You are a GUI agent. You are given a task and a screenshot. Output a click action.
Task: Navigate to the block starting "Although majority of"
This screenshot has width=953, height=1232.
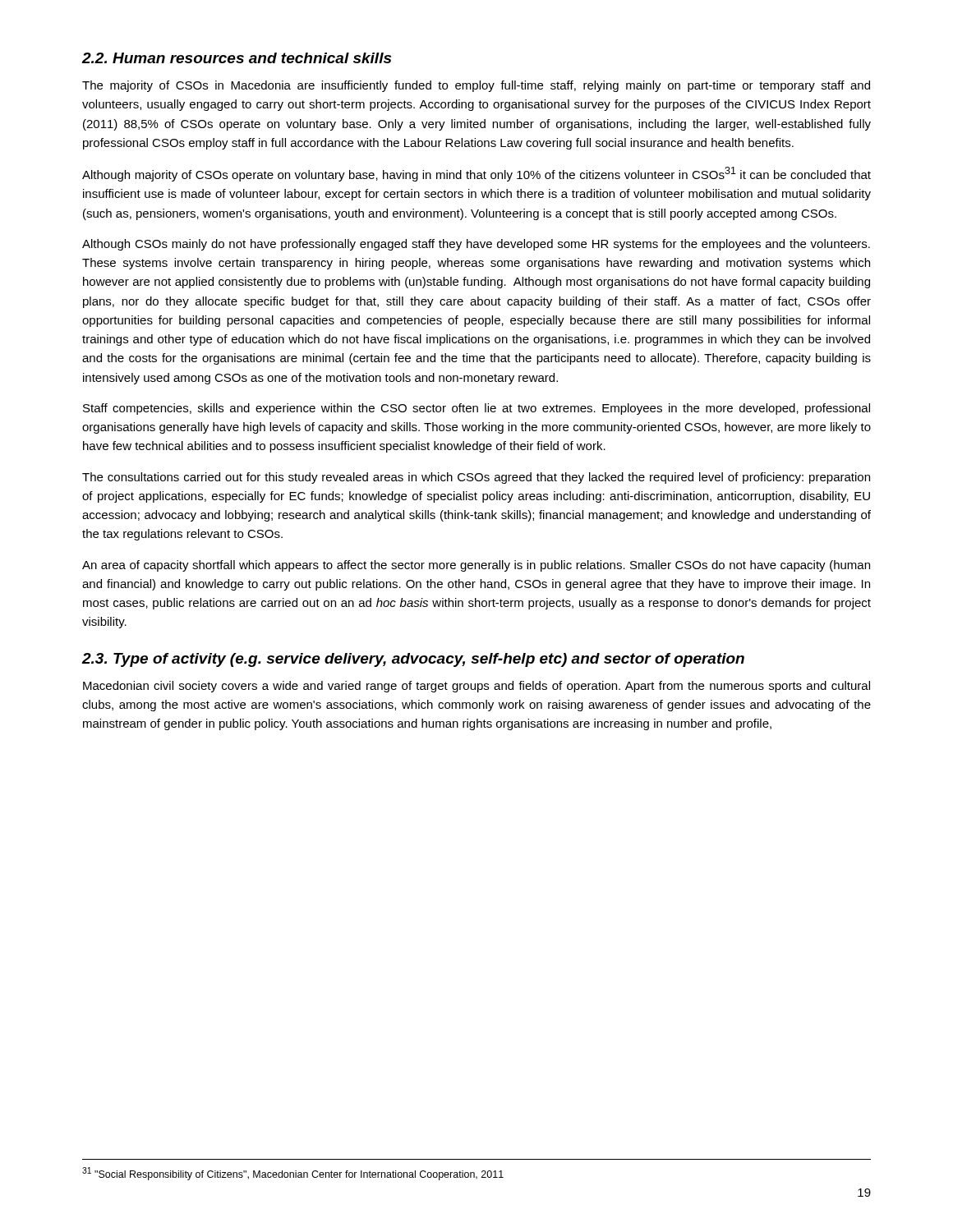pos(476,192)
